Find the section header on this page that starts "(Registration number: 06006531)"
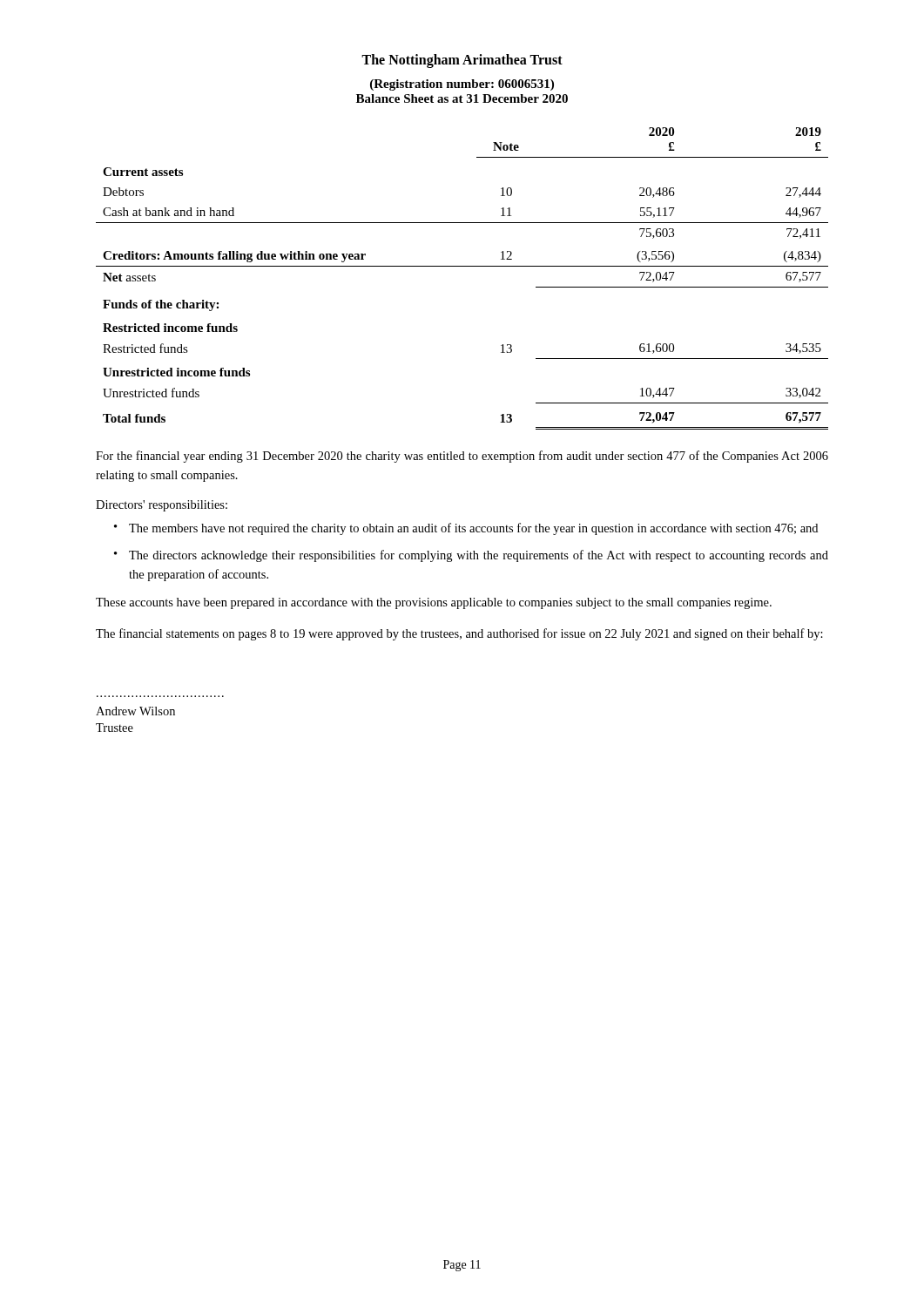The width and height of the screenshot is (924, 1307). (x=462, y=91)
